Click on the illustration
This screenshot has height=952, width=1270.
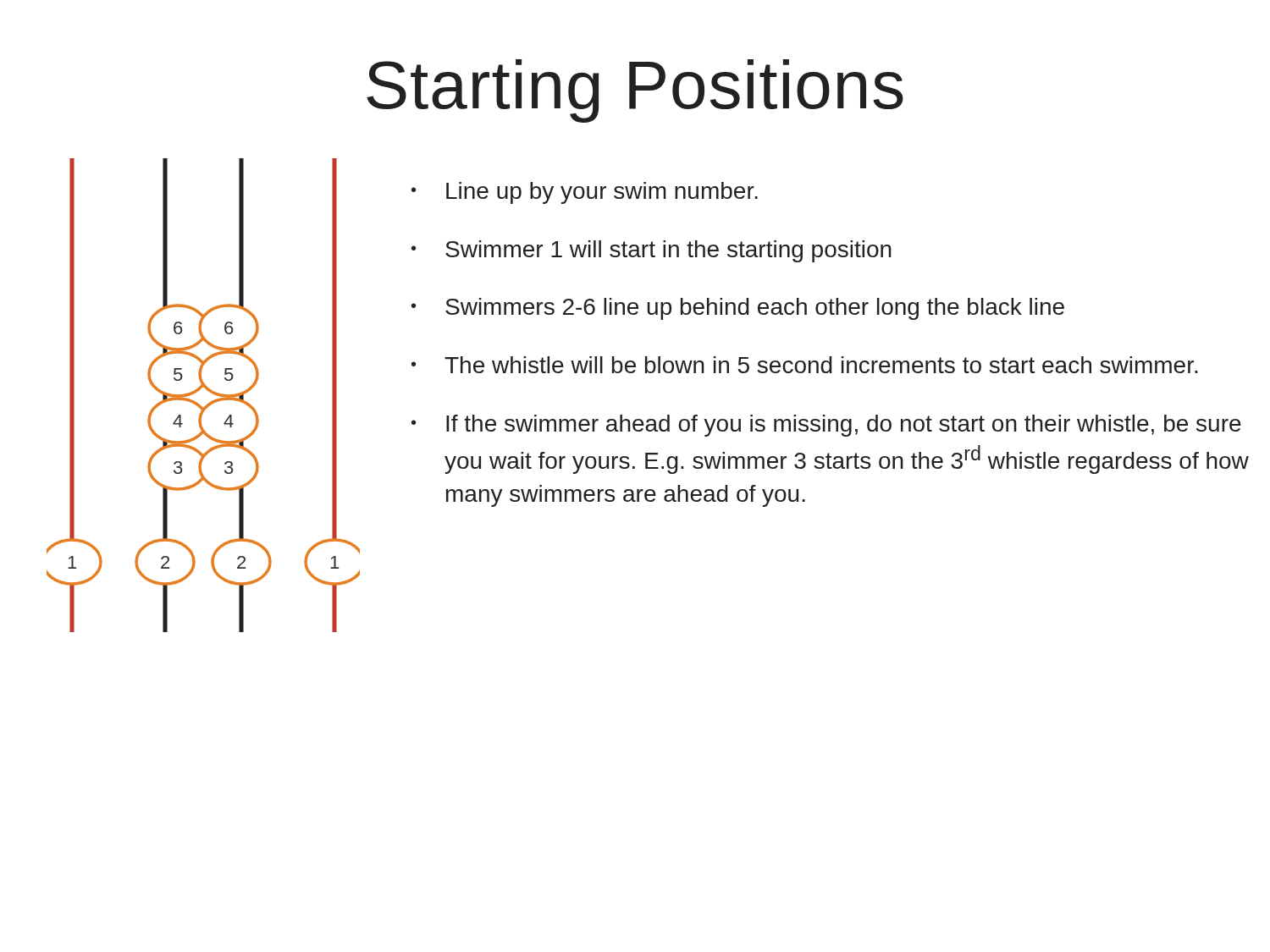point(203,397)
